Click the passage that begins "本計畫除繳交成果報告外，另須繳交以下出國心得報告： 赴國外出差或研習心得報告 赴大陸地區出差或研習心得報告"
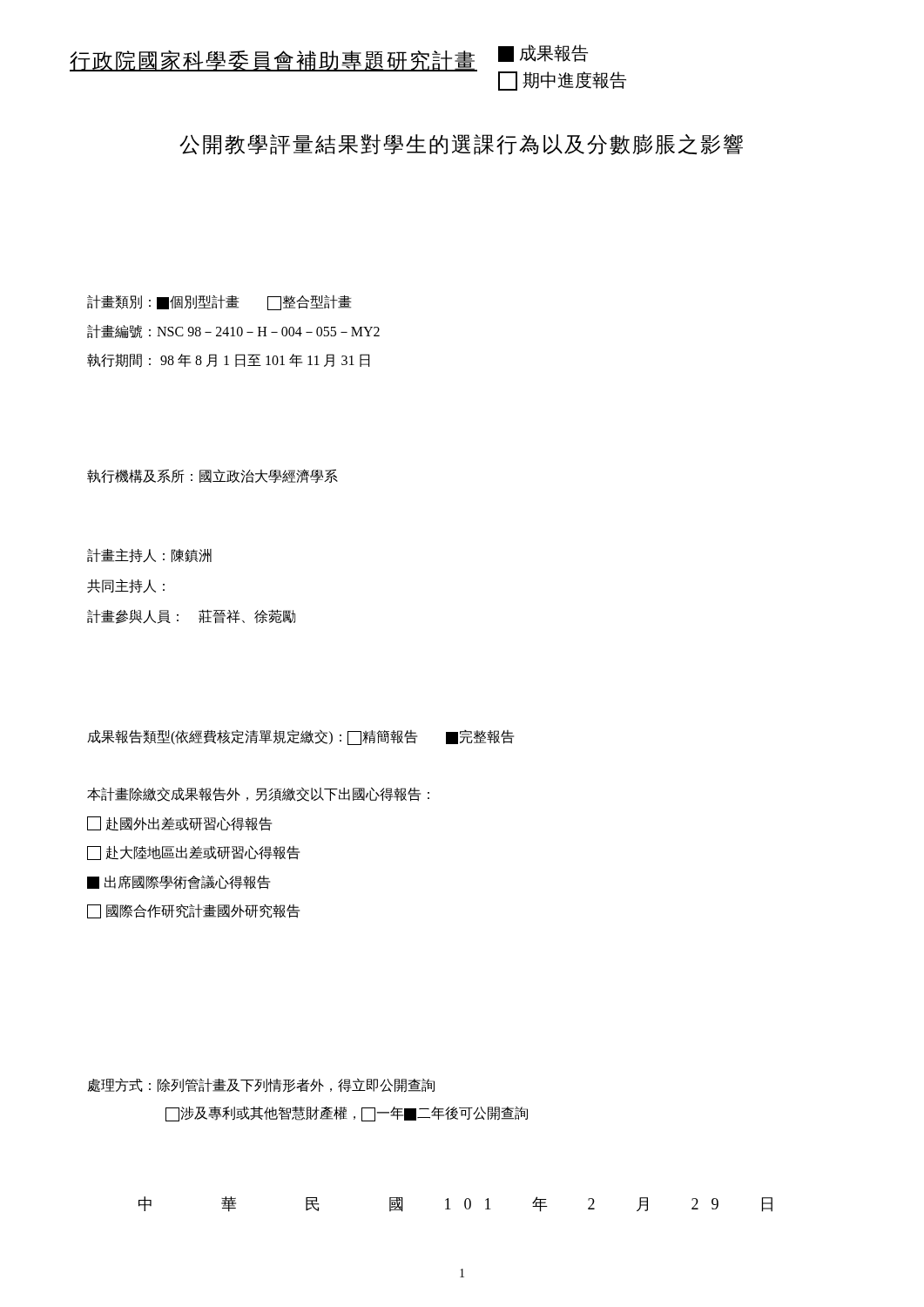Viewport: 924px width, 1307px height. click(x=261, y=853)
